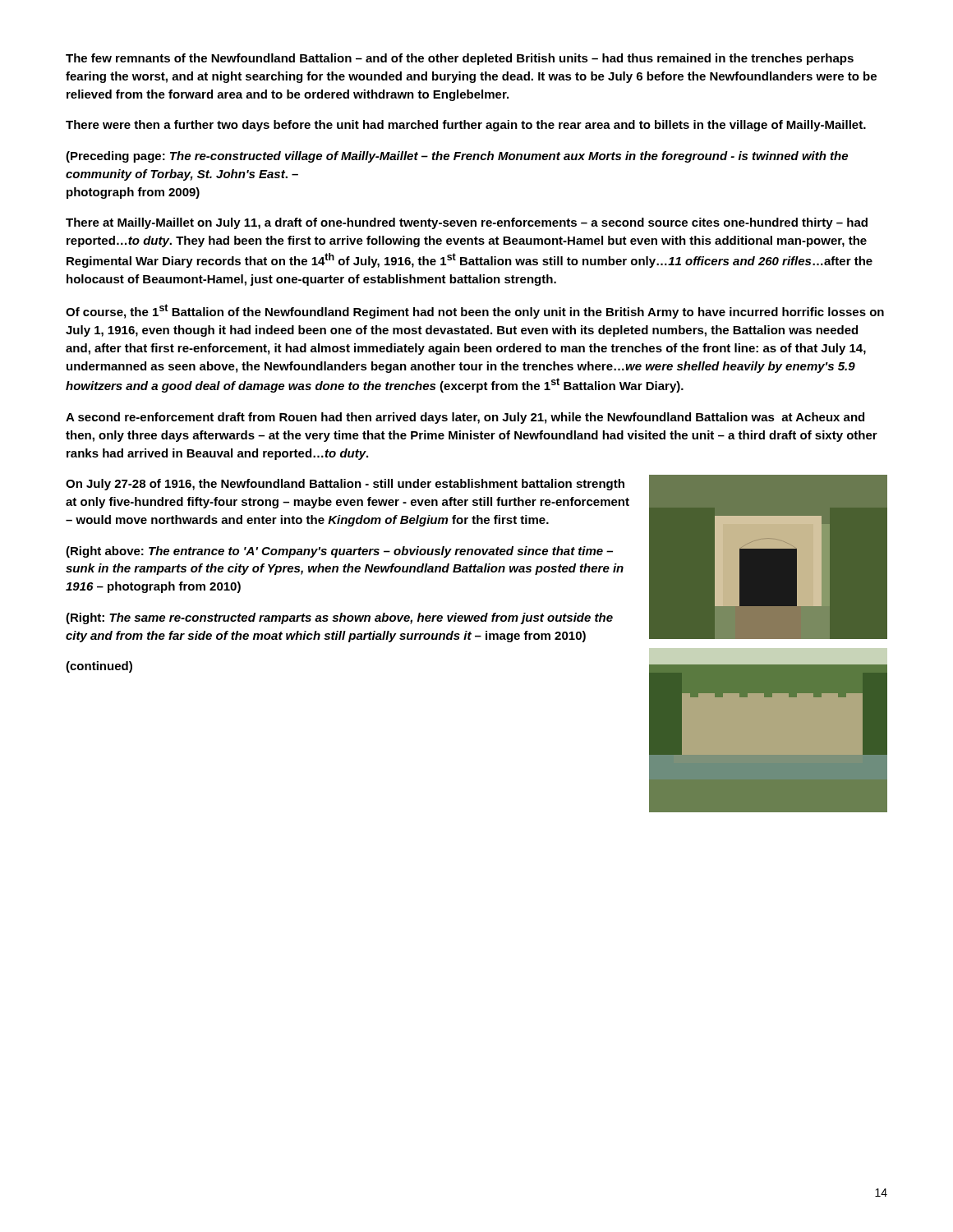Select the text block containing "The few remnants of the Newfoundland Battalion"
The width and height of the screenshot is (953, 1232).
[471, 76]
